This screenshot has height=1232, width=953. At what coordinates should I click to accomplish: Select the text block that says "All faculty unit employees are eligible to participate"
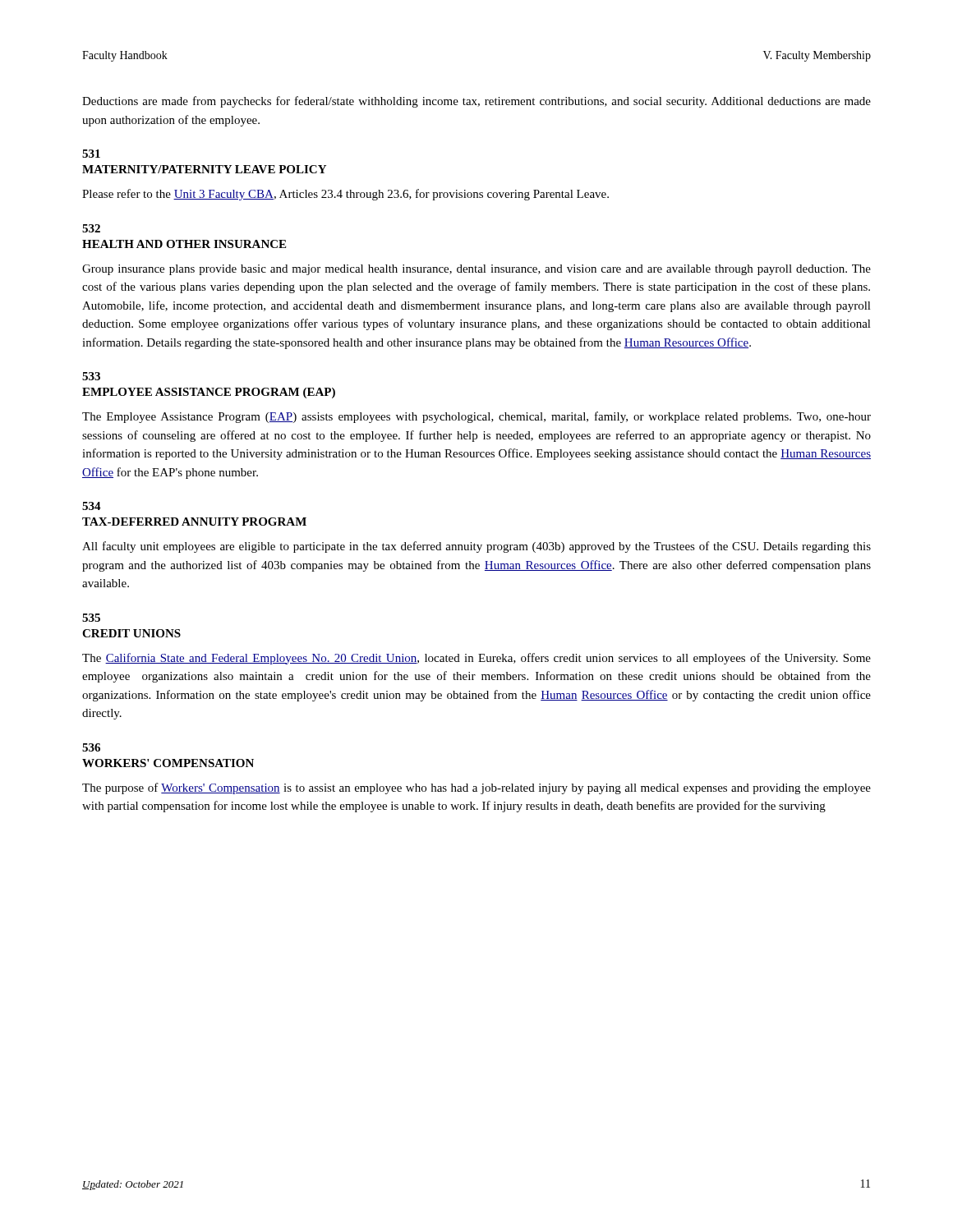point(476,565)
